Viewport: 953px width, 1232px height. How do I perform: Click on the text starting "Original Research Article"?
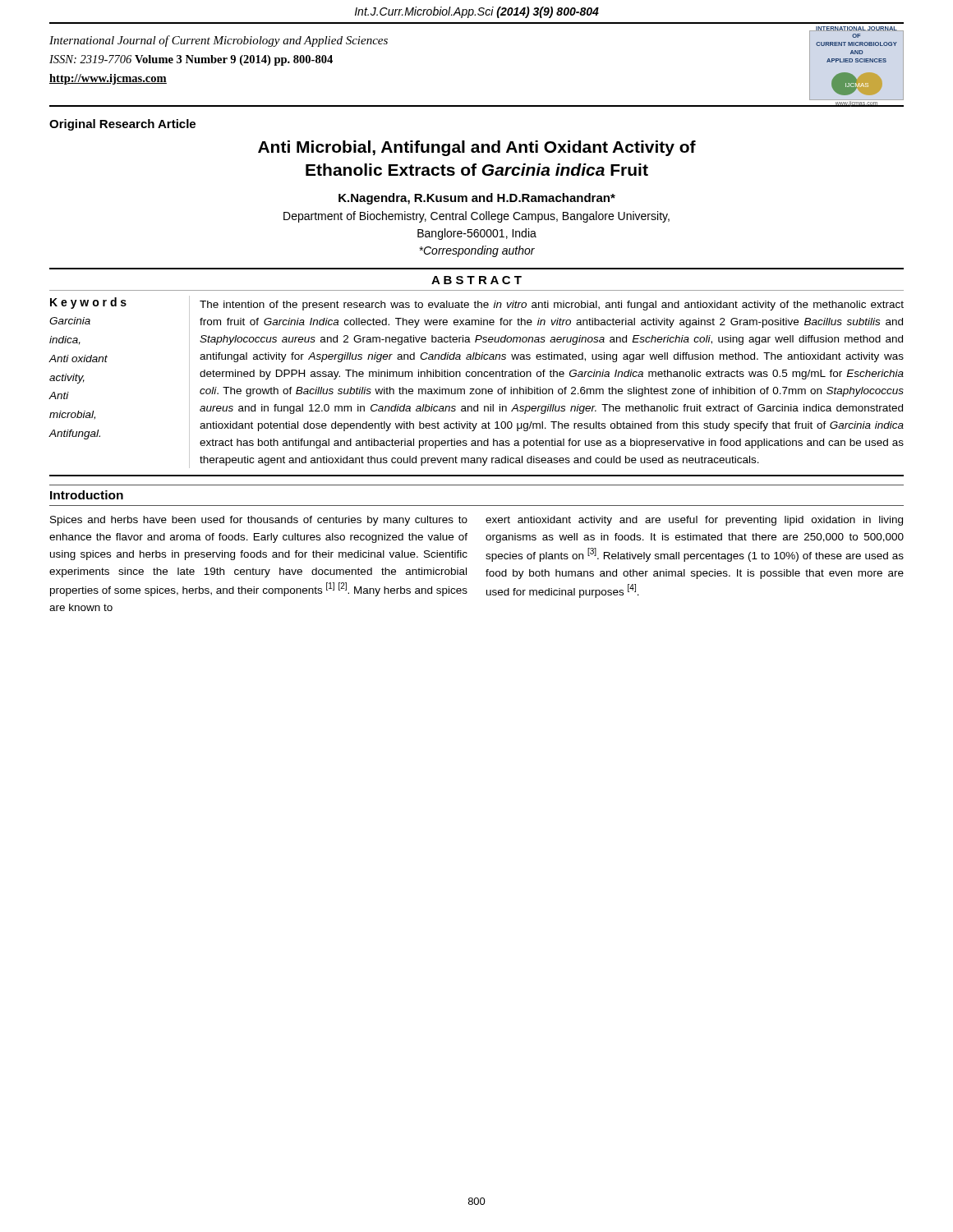[x=123, y=124]
